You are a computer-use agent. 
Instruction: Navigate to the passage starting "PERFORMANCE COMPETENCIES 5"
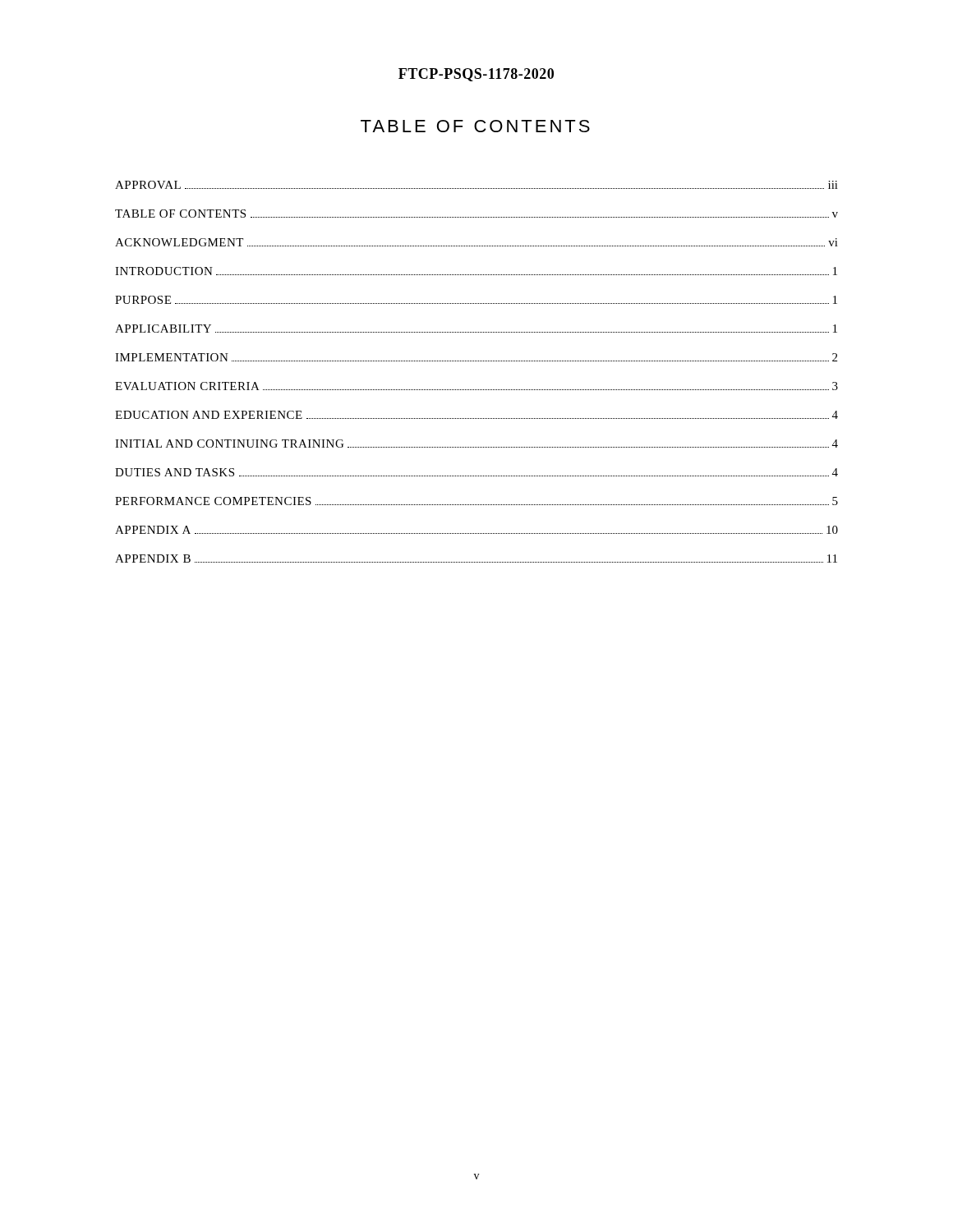[476, 501]
